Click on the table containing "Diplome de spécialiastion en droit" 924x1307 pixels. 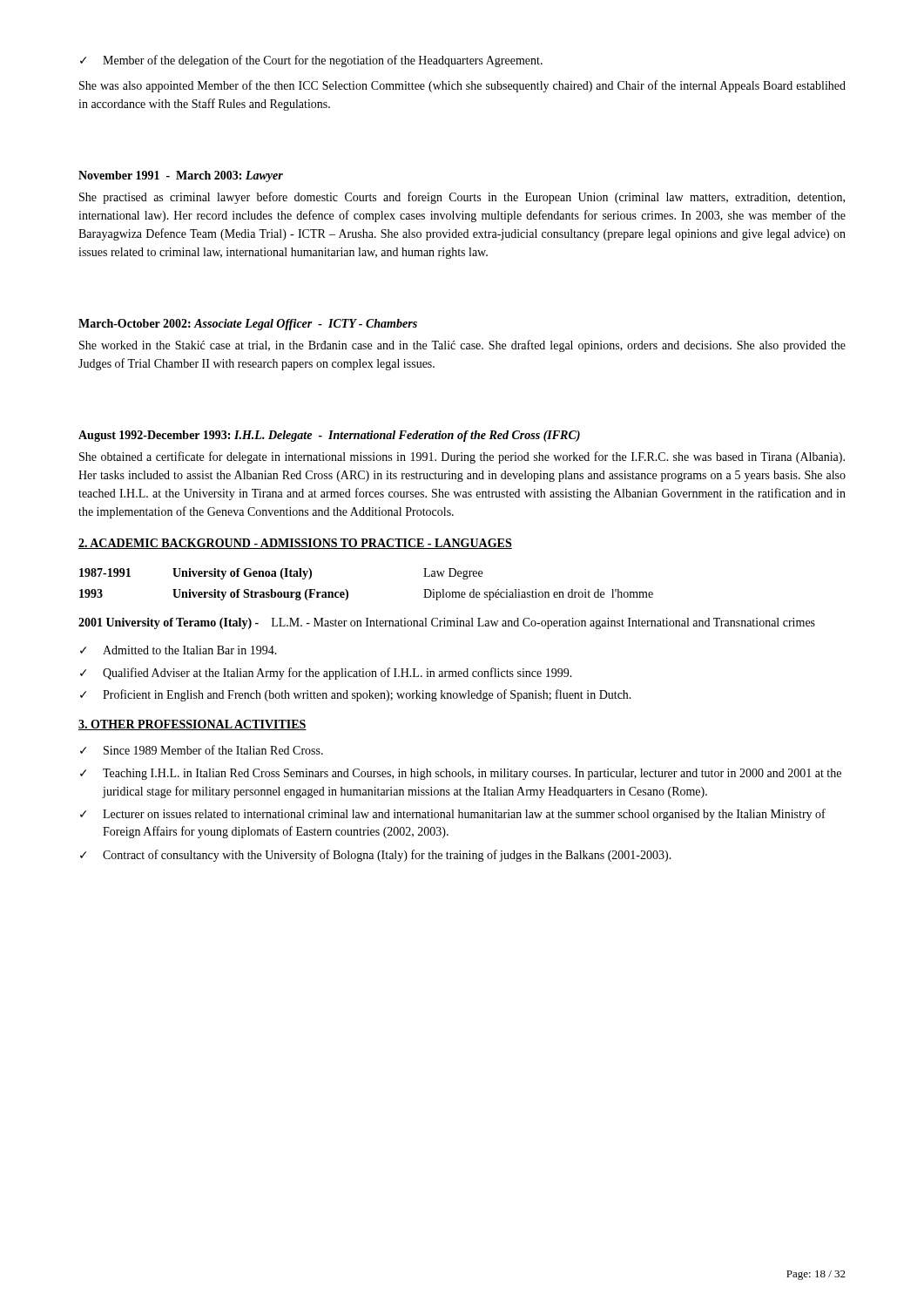pyautogui.click(x=462, y=584)
